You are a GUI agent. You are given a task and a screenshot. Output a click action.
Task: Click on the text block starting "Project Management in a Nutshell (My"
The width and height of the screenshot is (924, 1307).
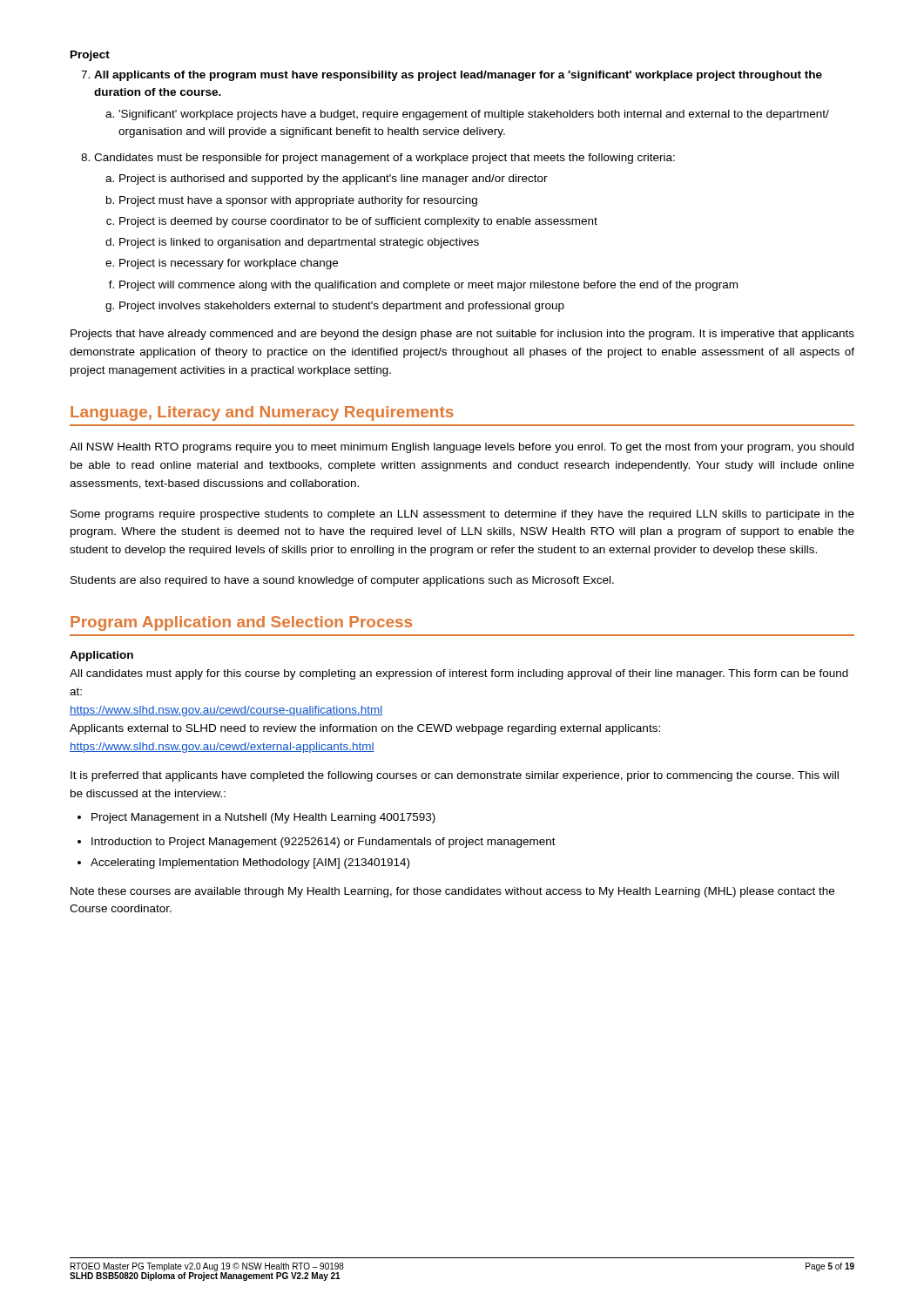pyautogui.click(x=256, y=818)
